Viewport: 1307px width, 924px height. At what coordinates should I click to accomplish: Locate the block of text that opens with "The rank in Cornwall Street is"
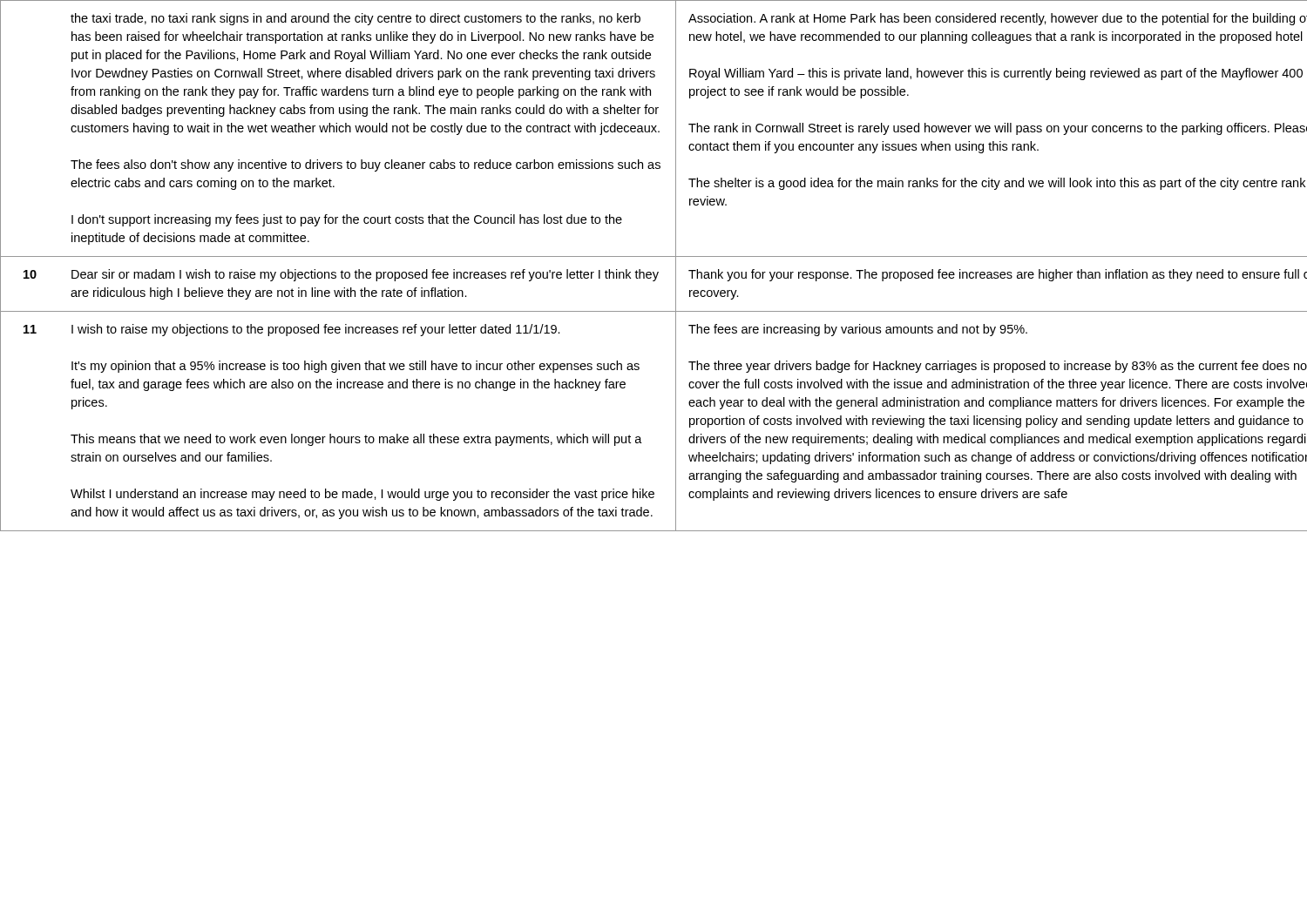(x=998, y=137)
